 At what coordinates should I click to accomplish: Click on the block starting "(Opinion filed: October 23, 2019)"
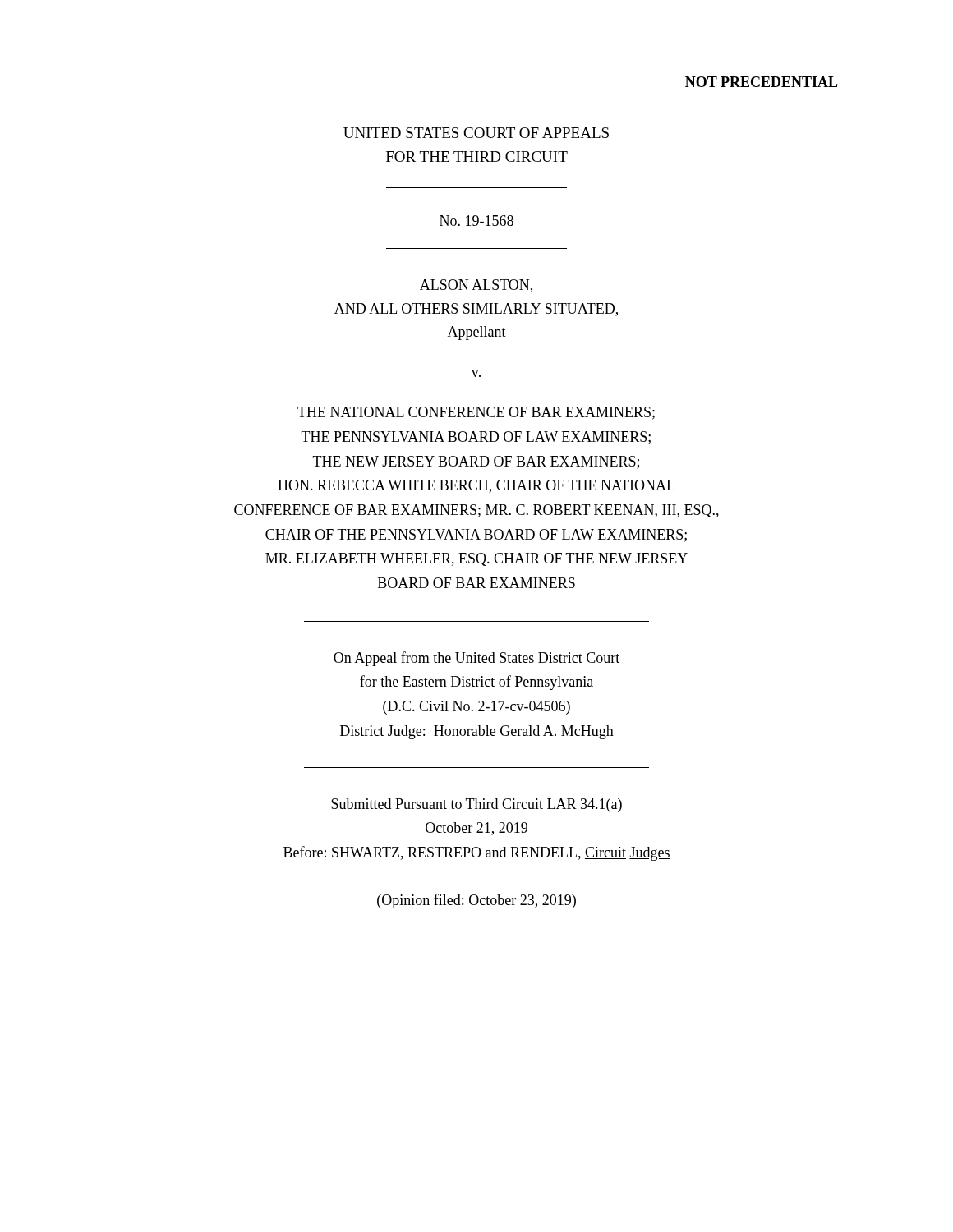(476, 900)
